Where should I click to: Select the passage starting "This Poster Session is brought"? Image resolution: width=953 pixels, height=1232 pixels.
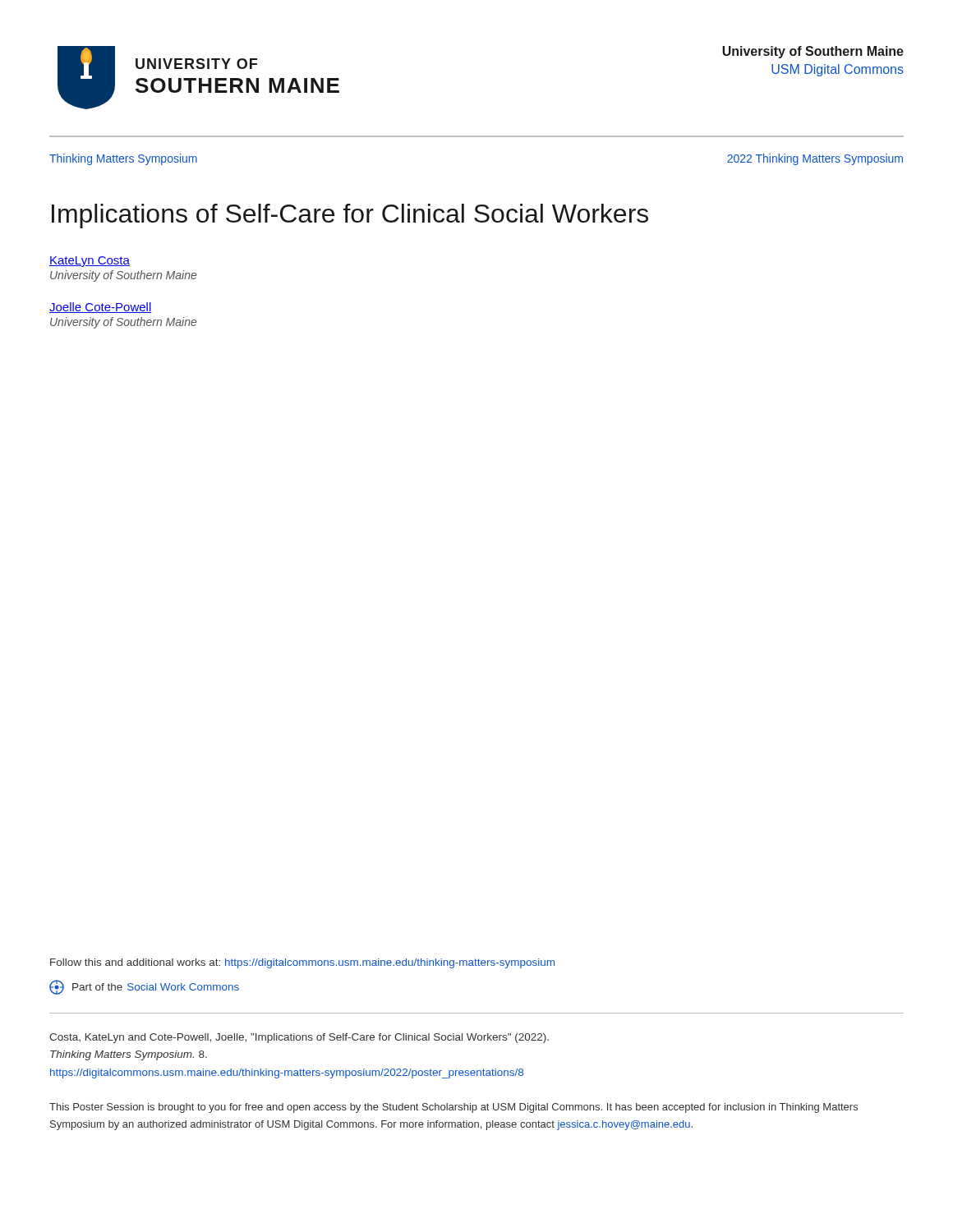pos(454,1116)
